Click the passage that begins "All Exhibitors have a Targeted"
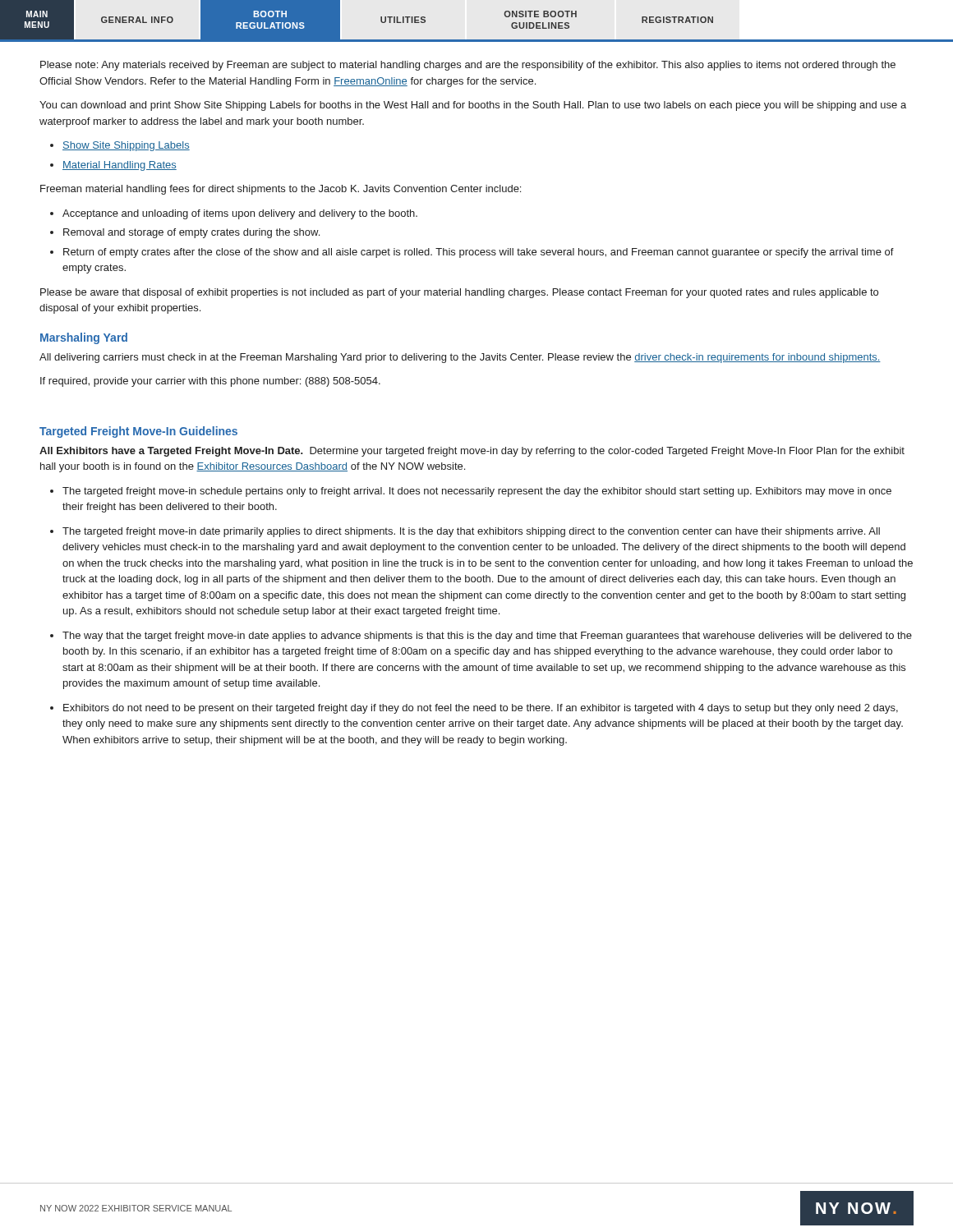Image resolution: width=953 pixels, height=1232 pixels. [476, 458]
